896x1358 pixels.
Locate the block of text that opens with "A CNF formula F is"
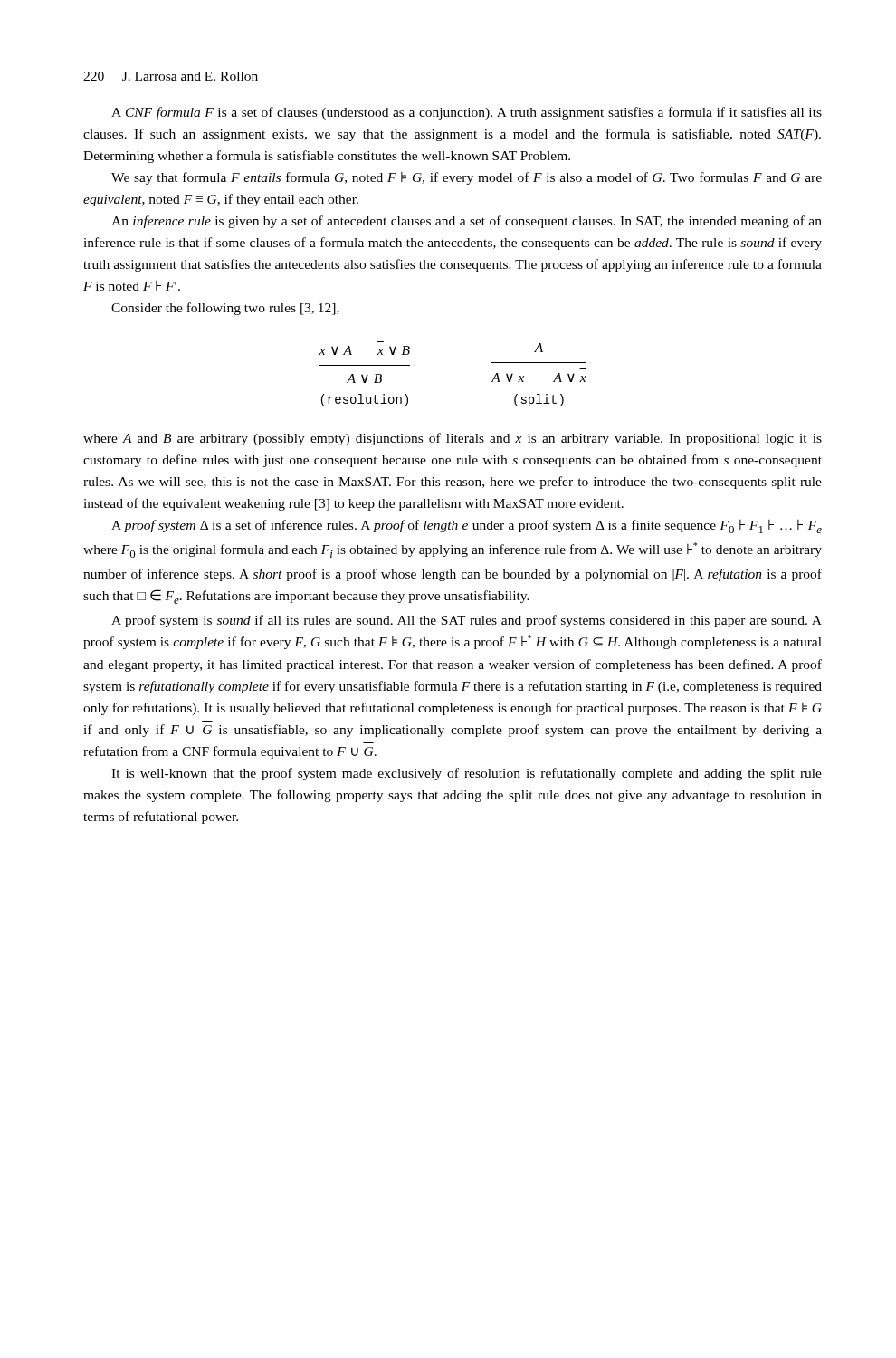(453, 134)
